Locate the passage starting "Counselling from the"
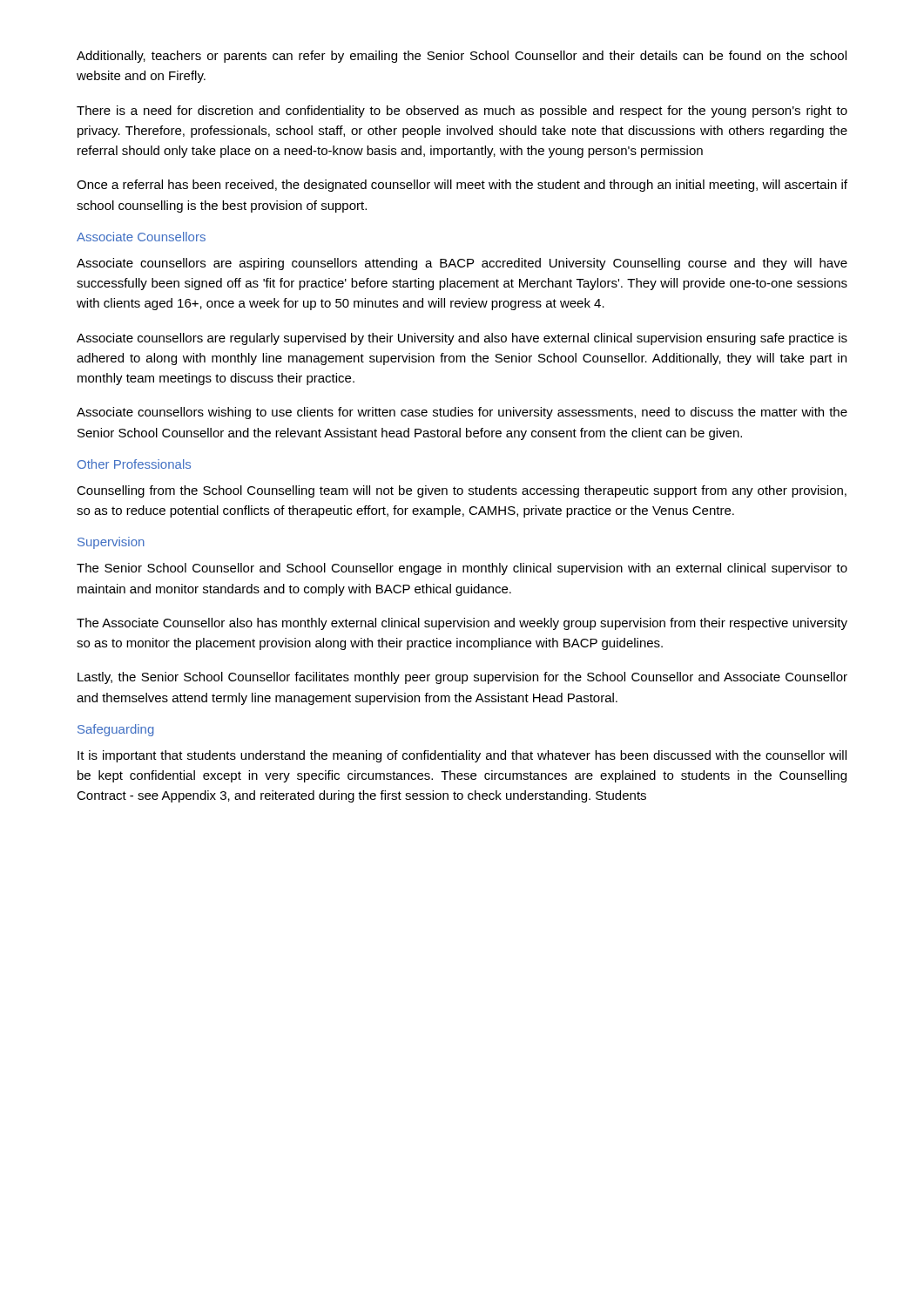Image resolution: width=924 pixels, height=1307 pixels. [462, 500]
